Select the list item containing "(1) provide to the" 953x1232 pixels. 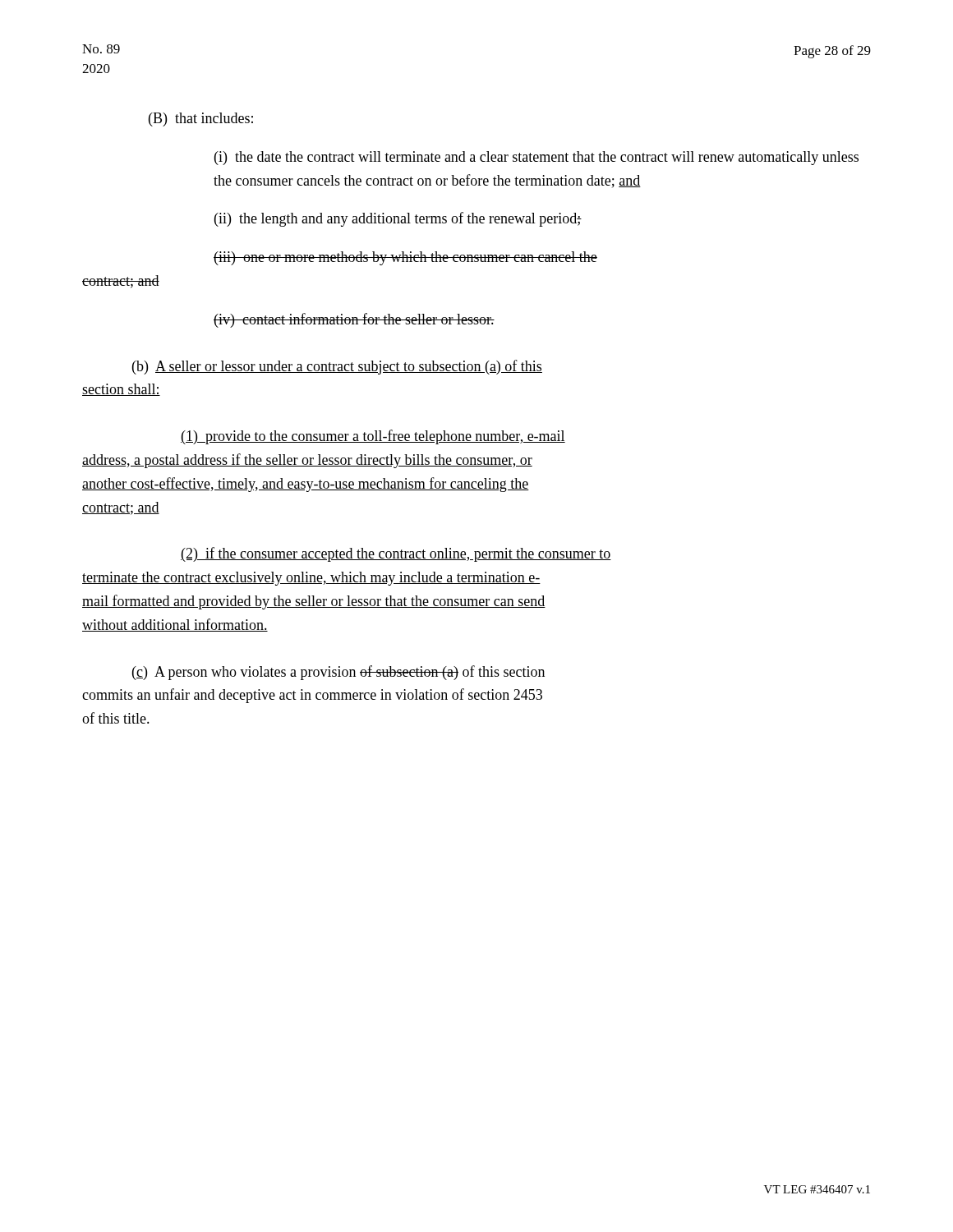click(x=373, y=436)
